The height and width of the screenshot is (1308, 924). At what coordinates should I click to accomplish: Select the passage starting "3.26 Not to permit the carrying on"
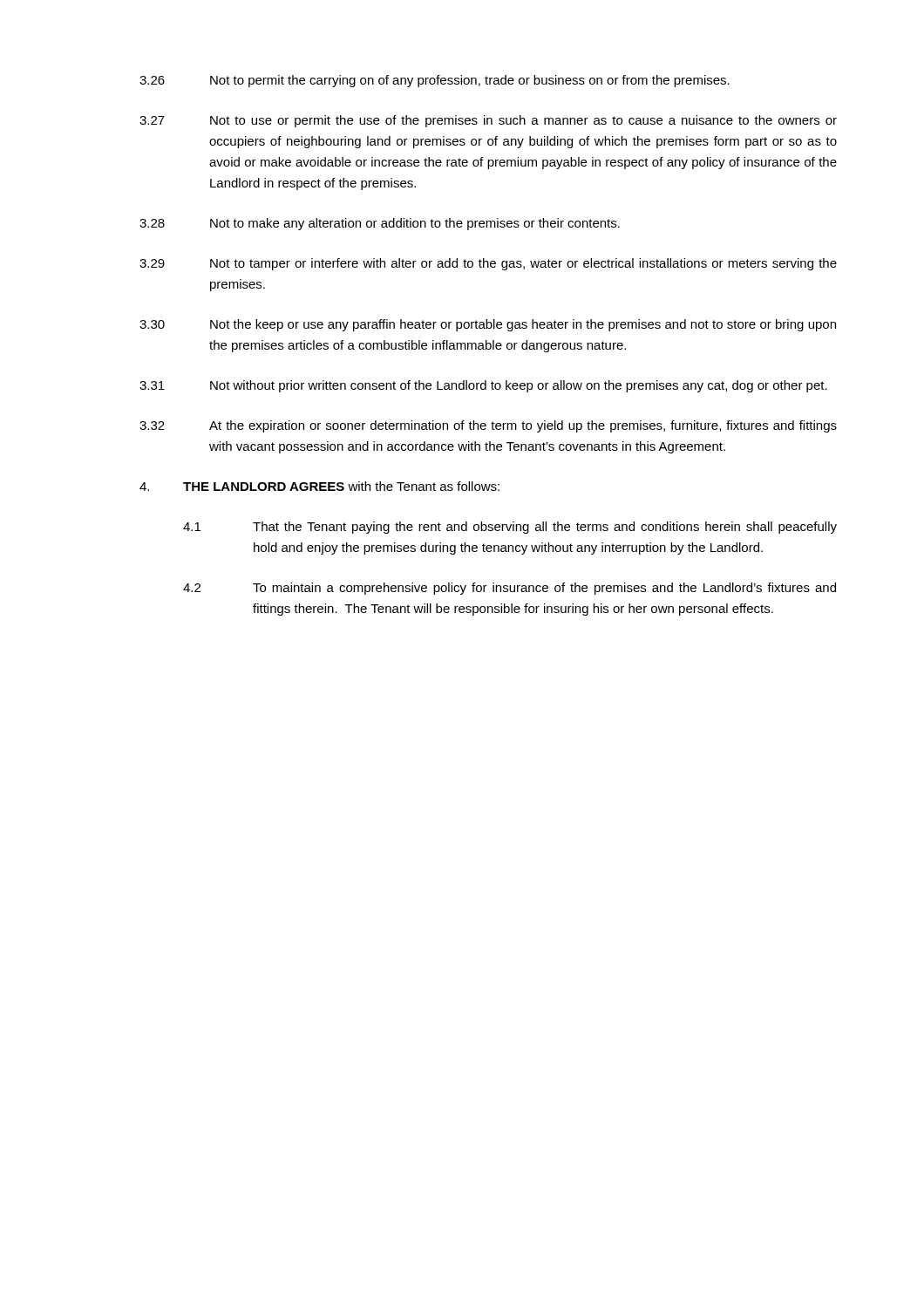point(488,80)
